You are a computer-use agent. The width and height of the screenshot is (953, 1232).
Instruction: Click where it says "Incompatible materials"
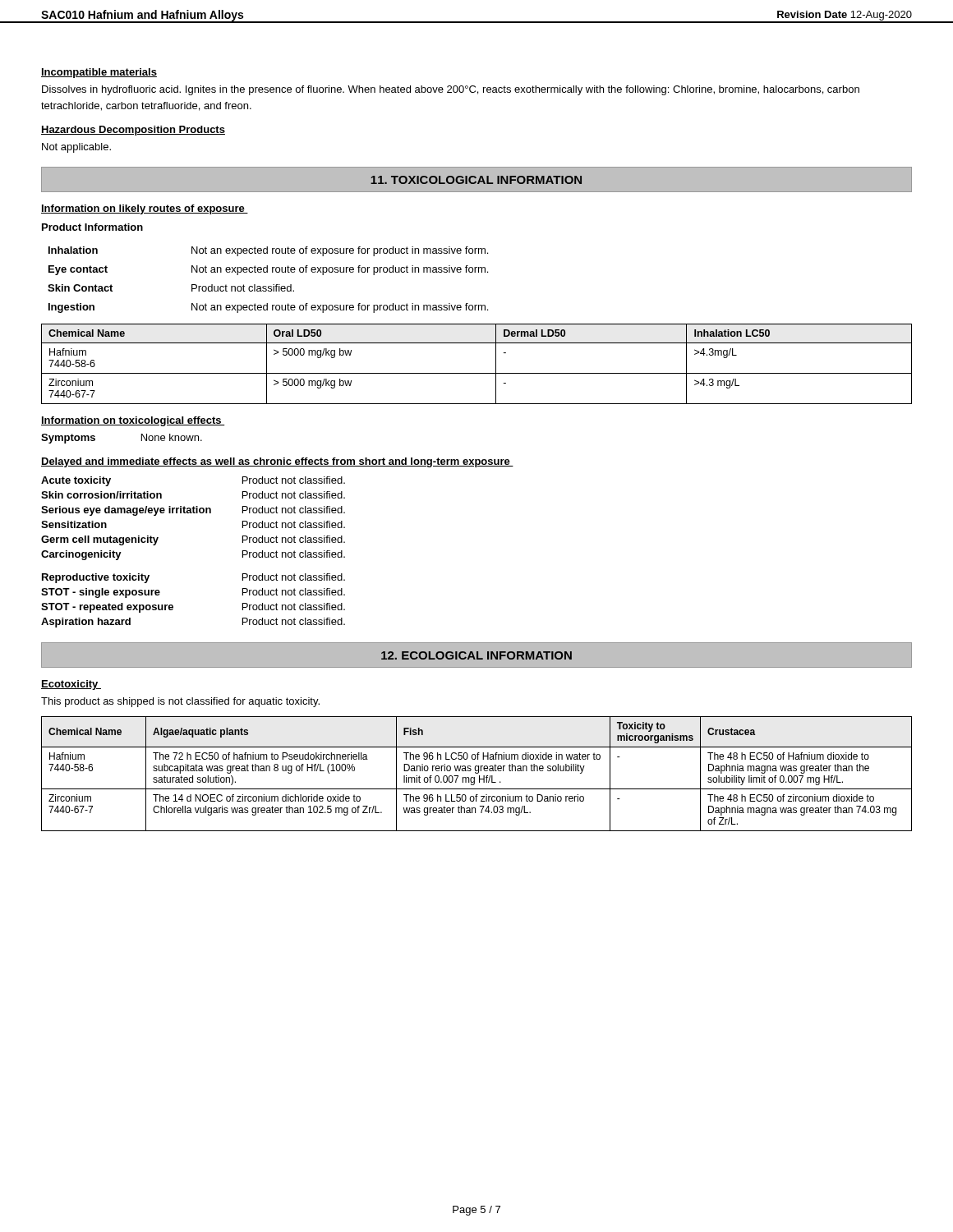click(x=99, y=72)
